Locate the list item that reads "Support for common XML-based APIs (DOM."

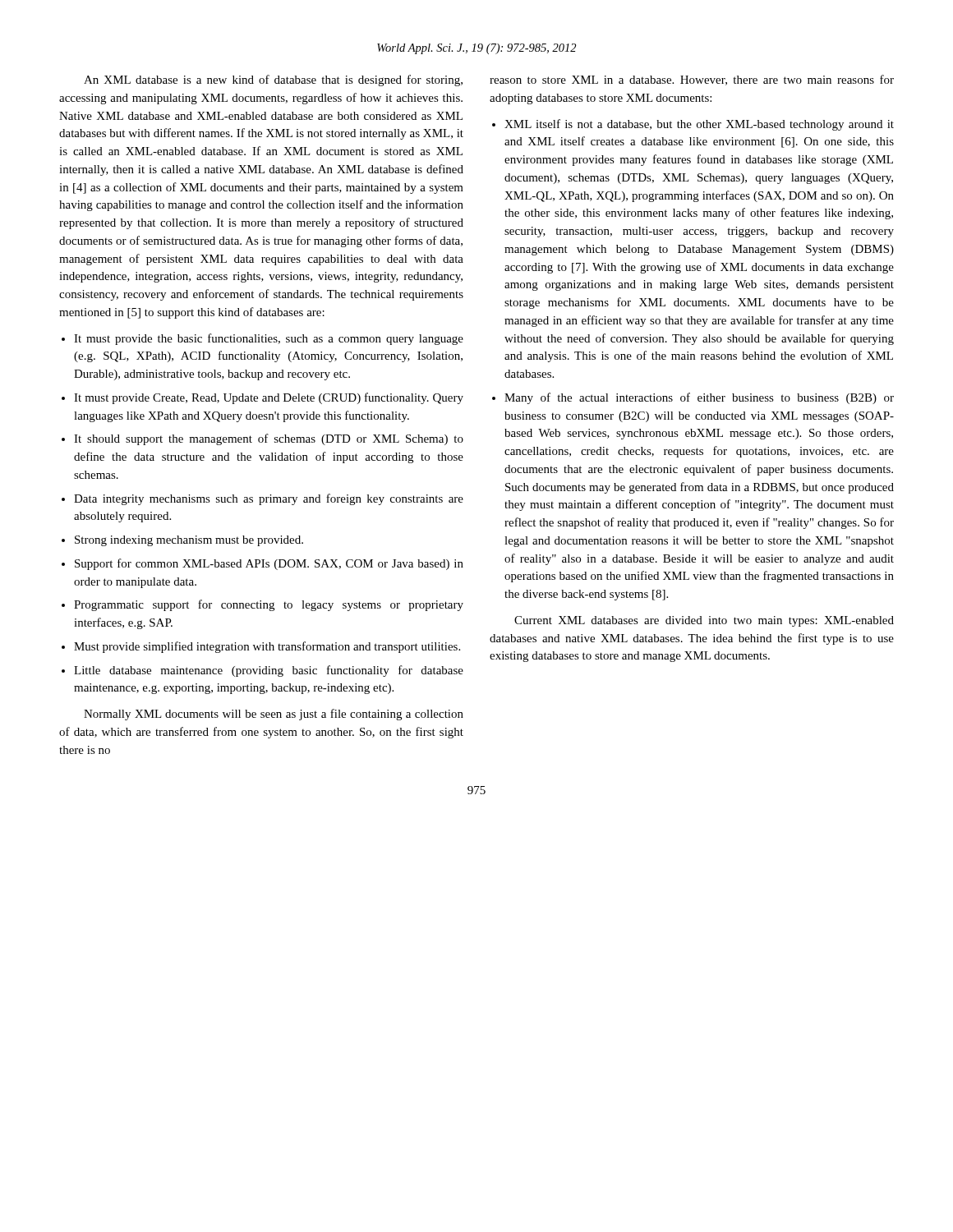(269, 572)
